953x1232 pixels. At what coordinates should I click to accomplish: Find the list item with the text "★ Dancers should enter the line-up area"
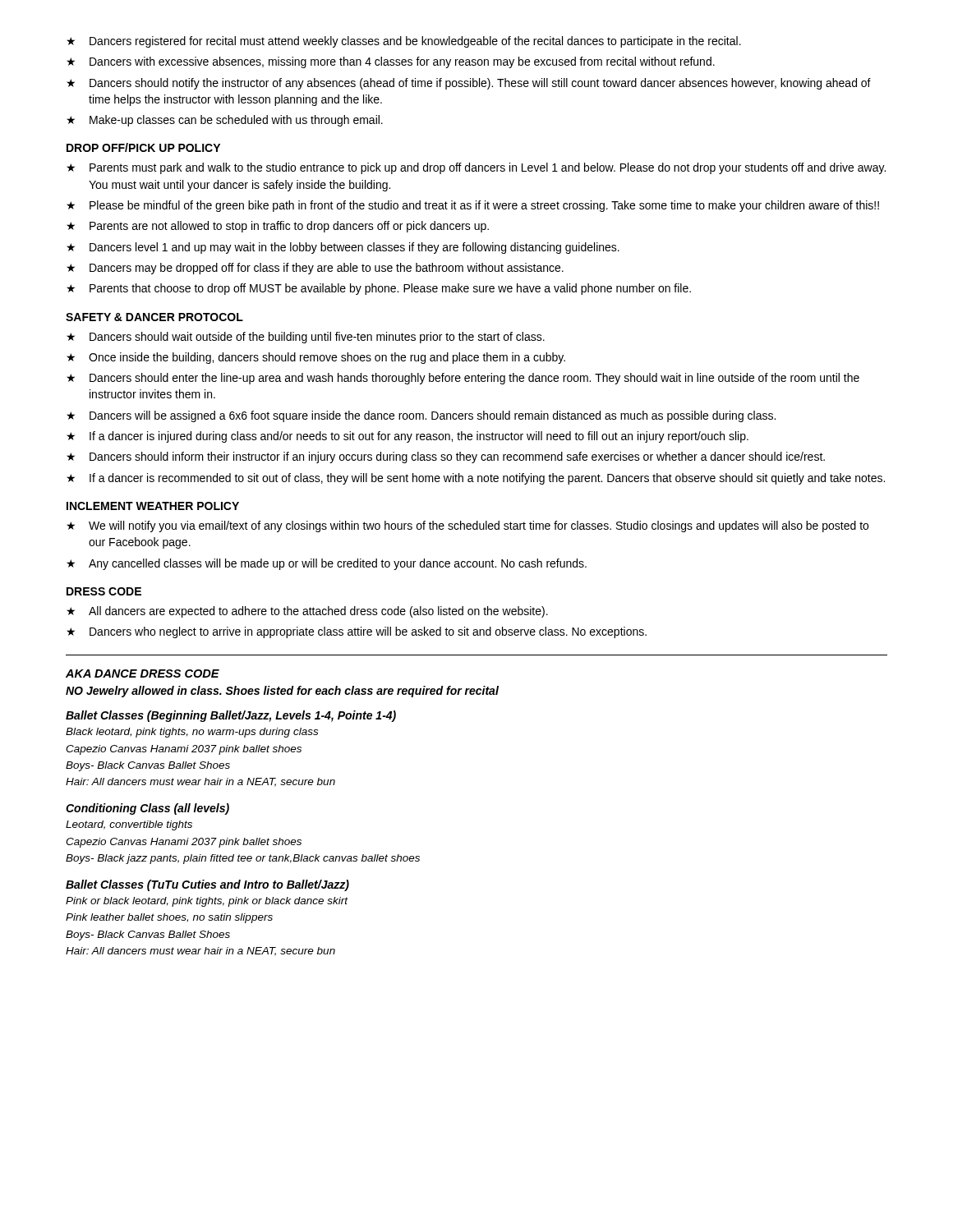pyautogui.click(x=476, y=386)
